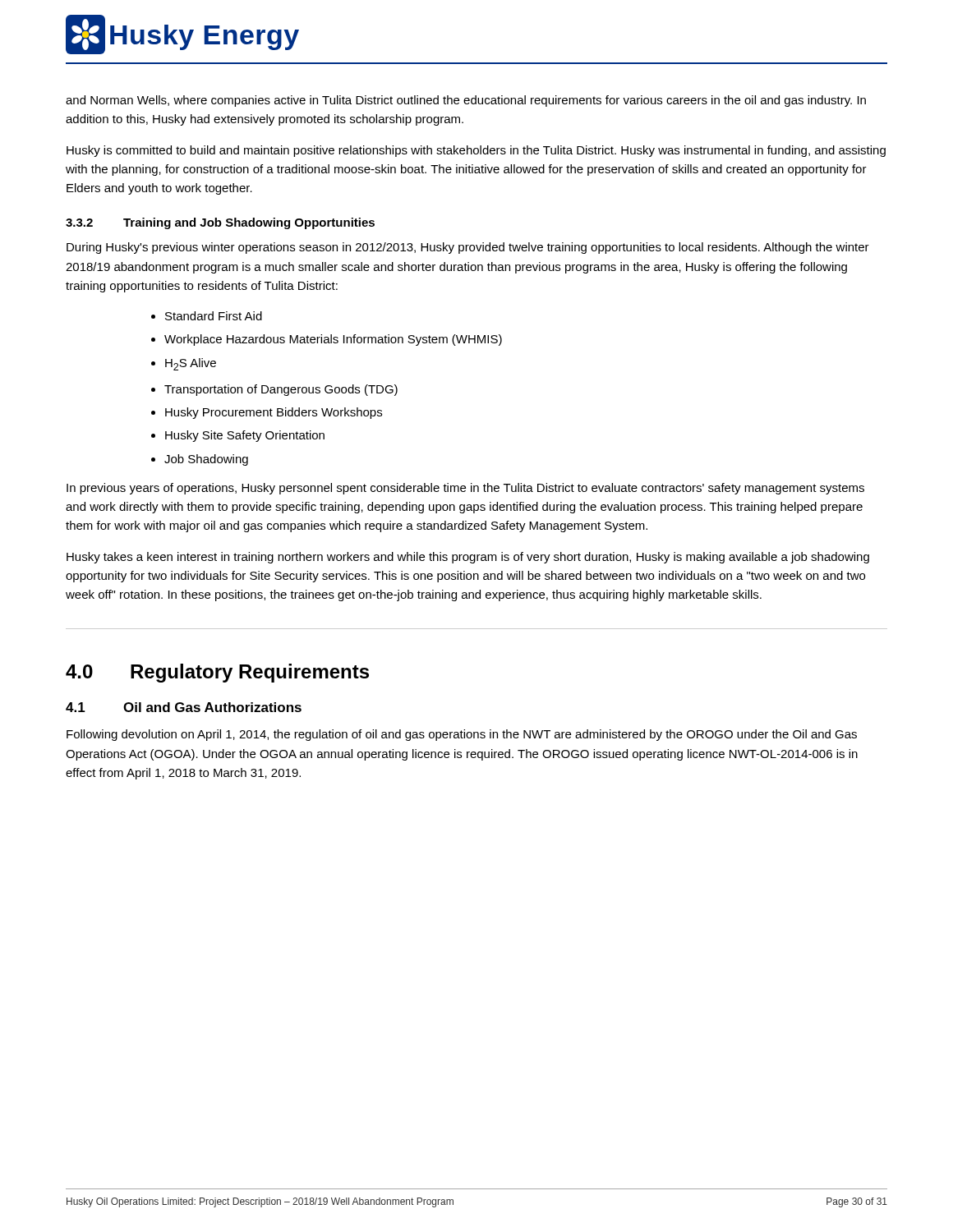This screenshot has height=1232, width=953.
Task: Point to the text block starting "Husky takes a"
Action: (x=468, y=575)
